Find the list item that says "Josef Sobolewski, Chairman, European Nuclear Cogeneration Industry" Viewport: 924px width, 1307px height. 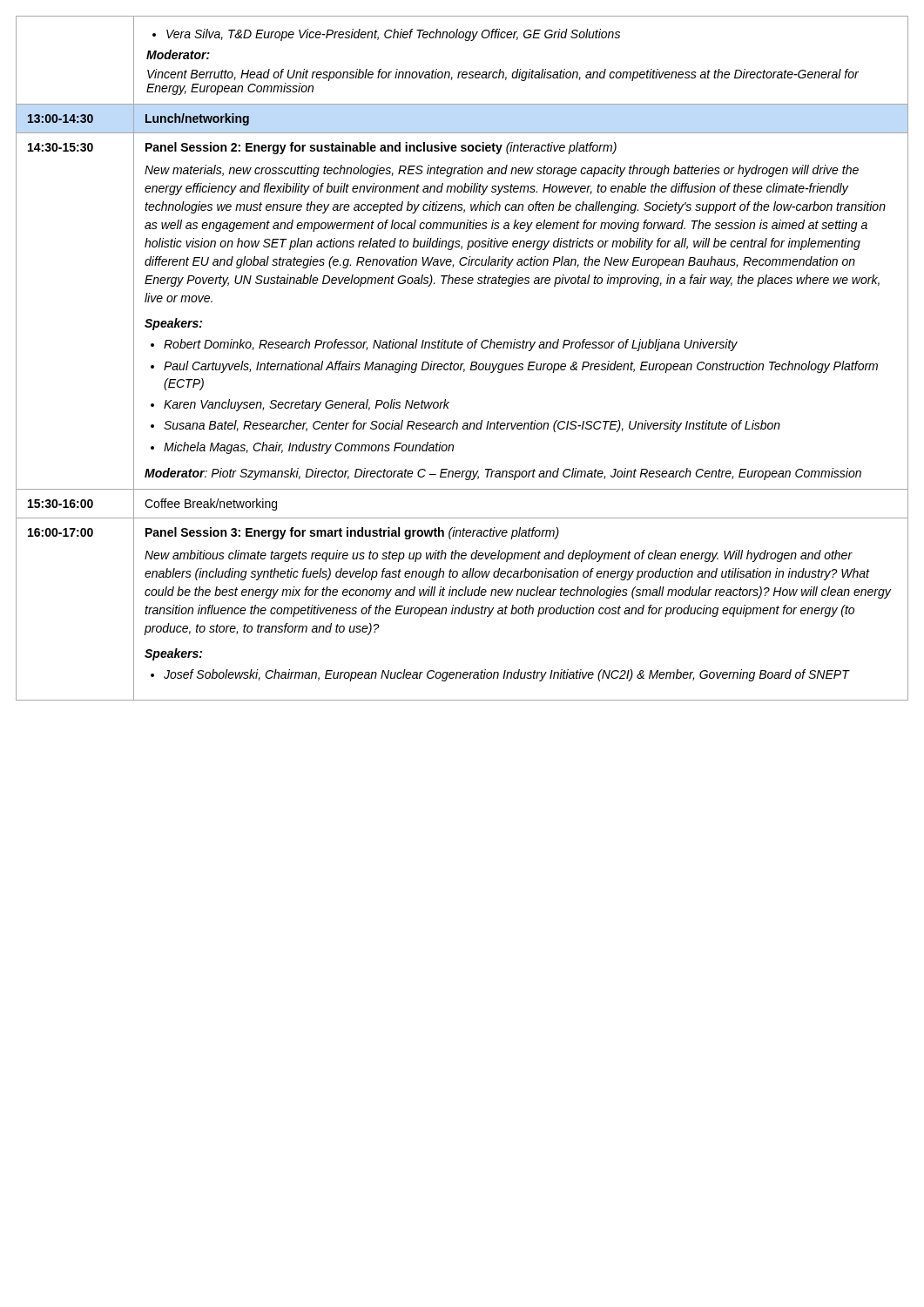506,675
